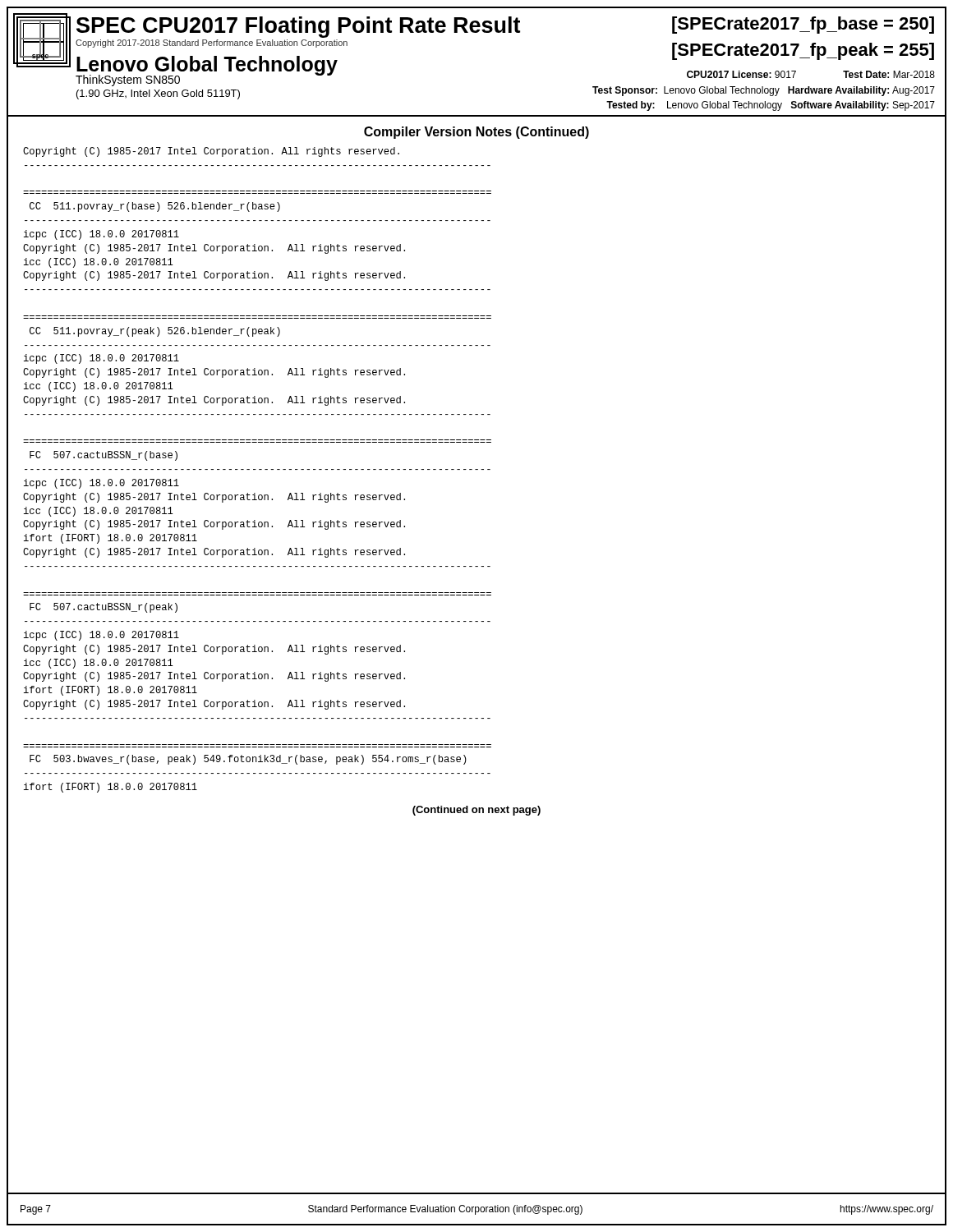Viewport: 953px width, 1232px height.
Task: Find the passage starting "Compiler Version Notes (Continued)"
Action: (x=476, y=132)
